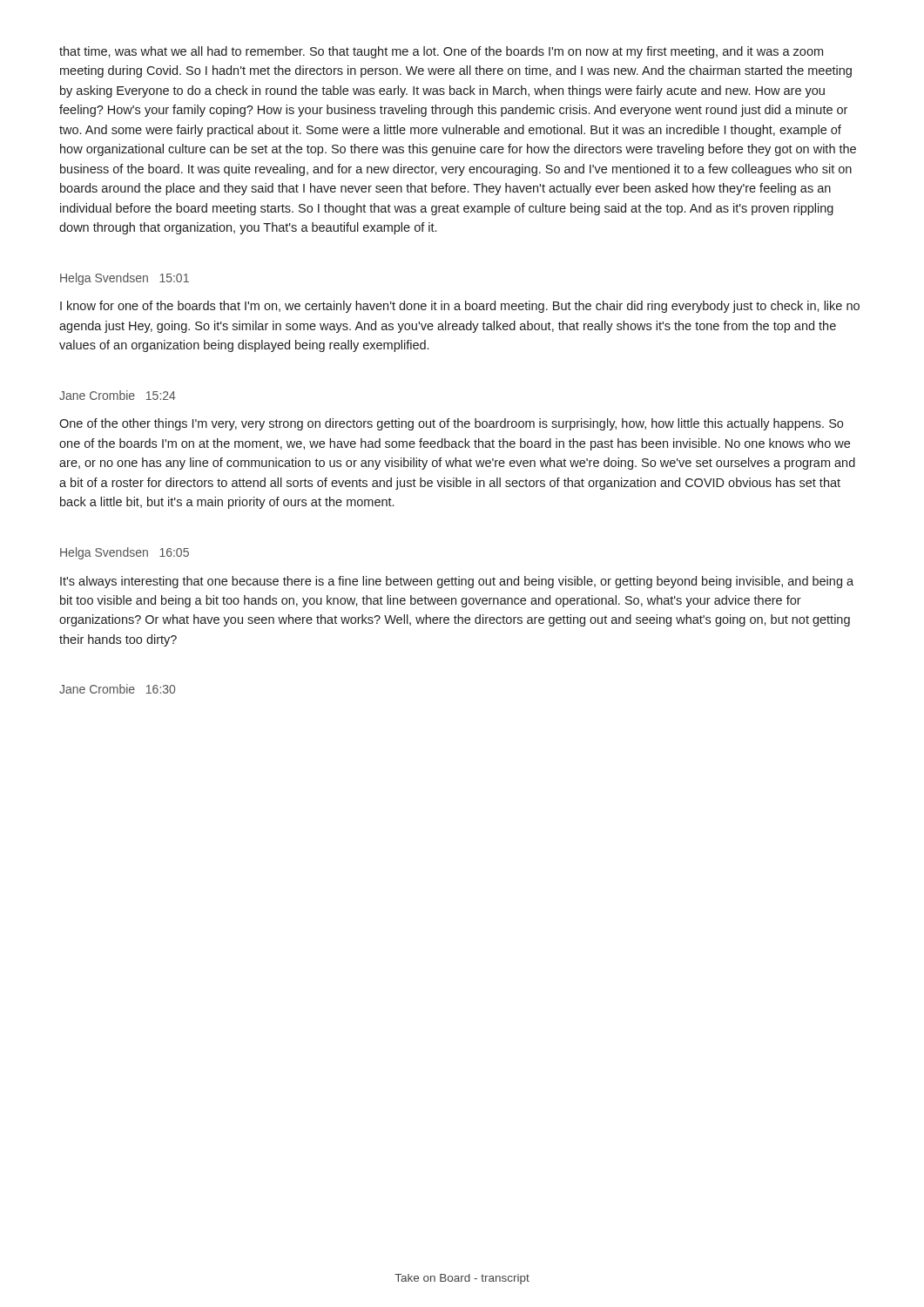Select the text with the text "Helga Svendsen 16:05"
The image size is (924, 1307).
(124, 552)
